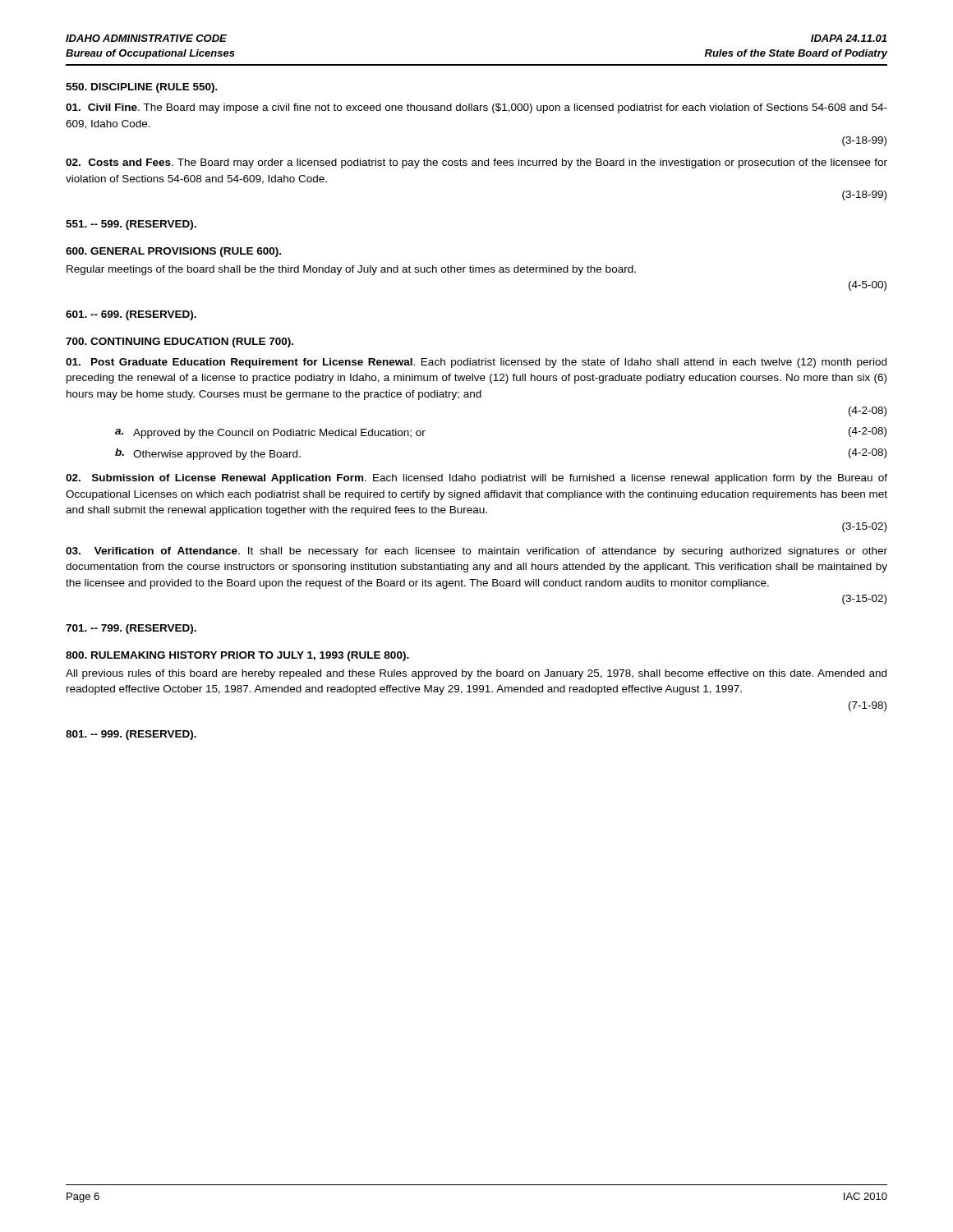Locate the region starting "801. -- 999. (RESERVED)."
This screenshot has width=953, height=1232.
131,734
